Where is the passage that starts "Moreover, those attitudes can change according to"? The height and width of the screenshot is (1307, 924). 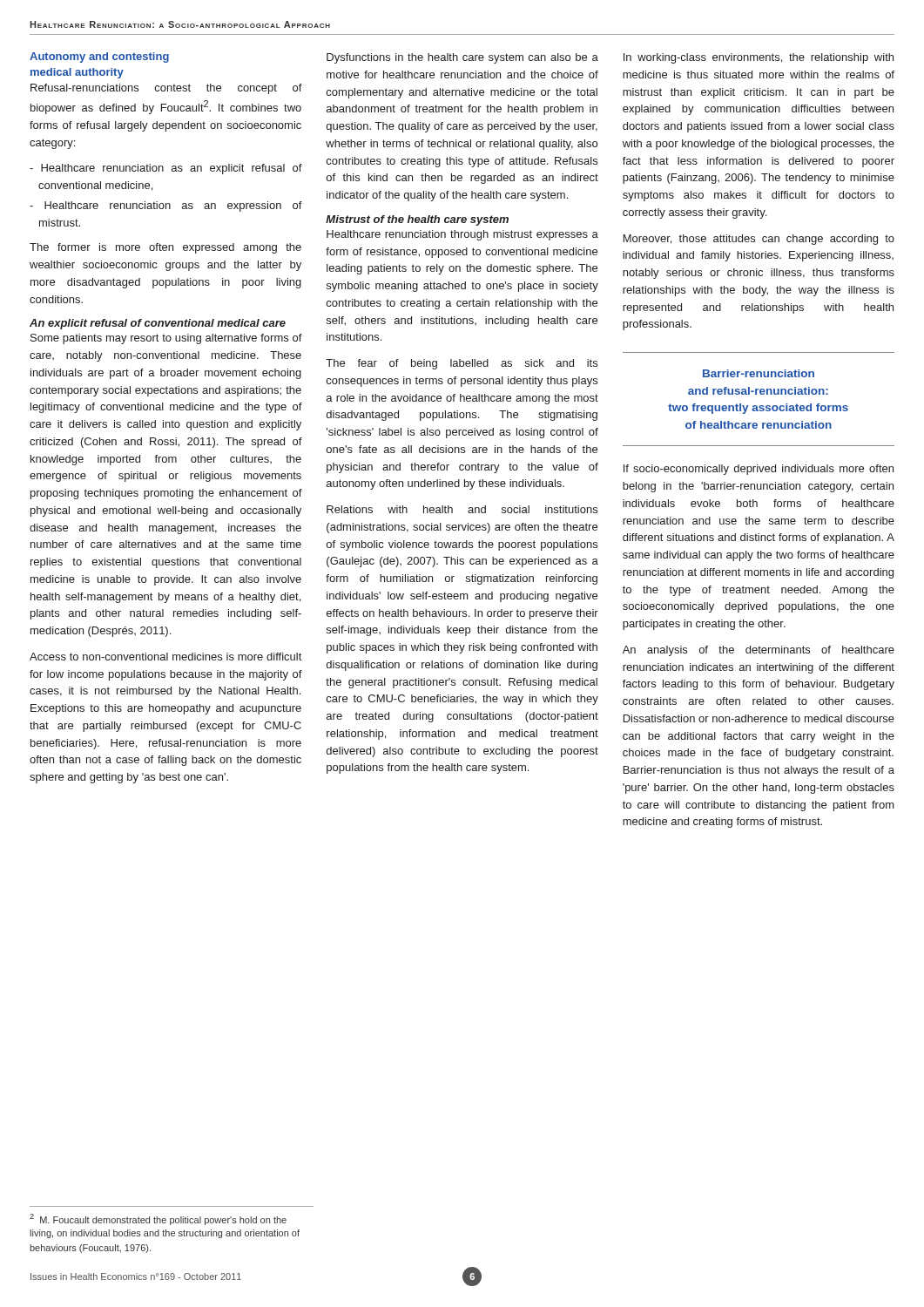pos(758,281)
